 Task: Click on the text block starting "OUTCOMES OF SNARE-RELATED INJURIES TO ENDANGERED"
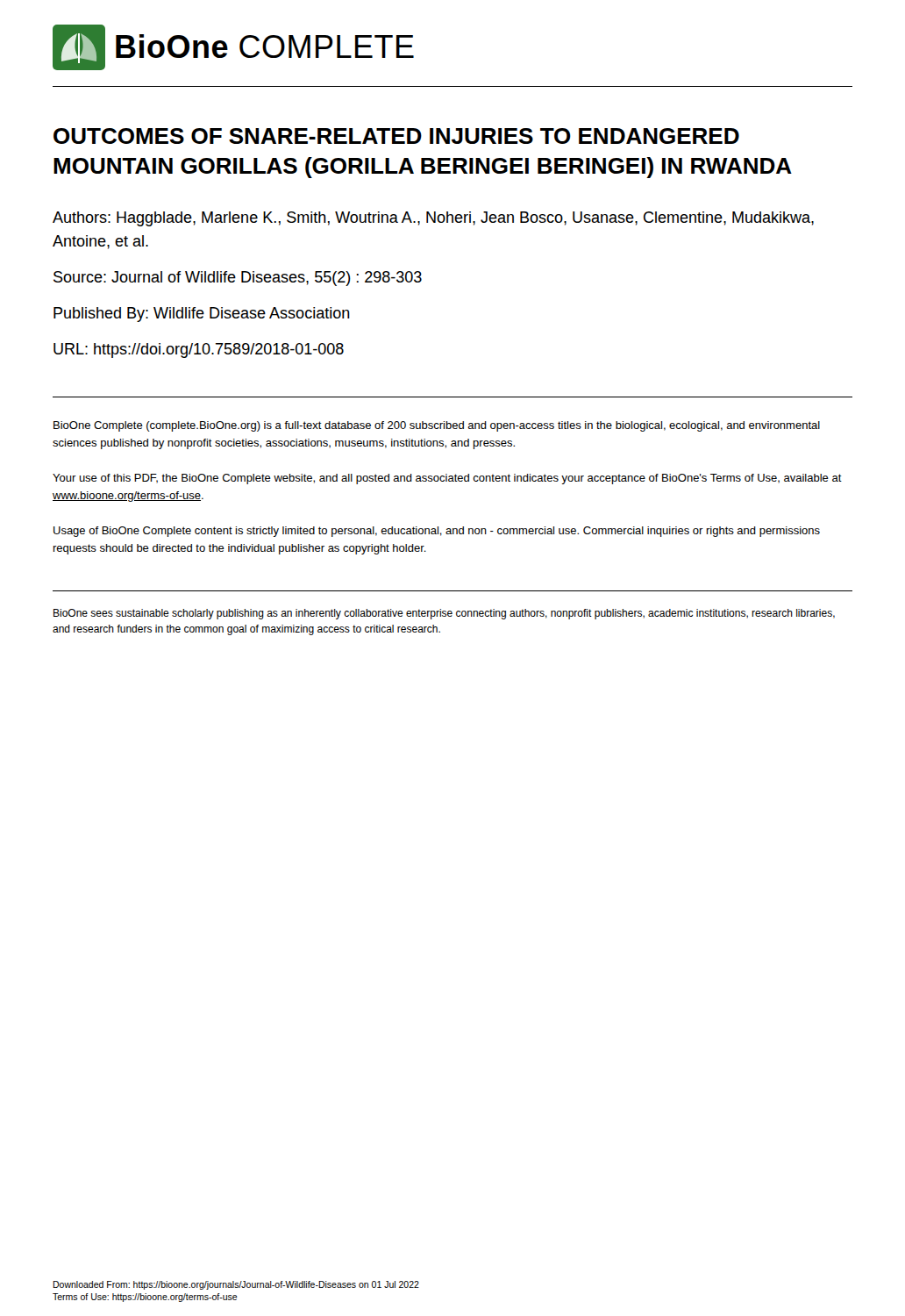(422, 151)
